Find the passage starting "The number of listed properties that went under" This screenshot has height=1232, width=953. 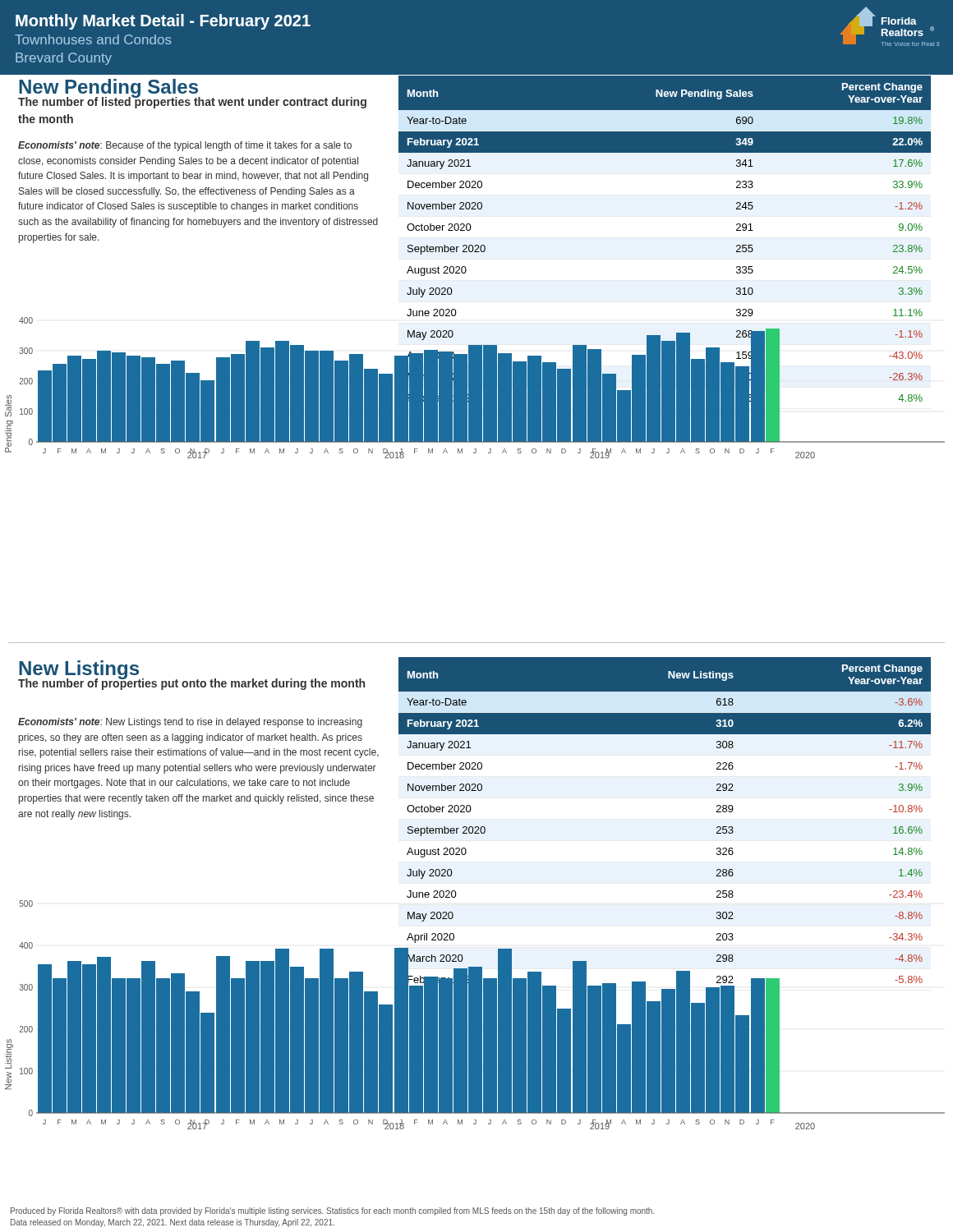coord(199,111)
